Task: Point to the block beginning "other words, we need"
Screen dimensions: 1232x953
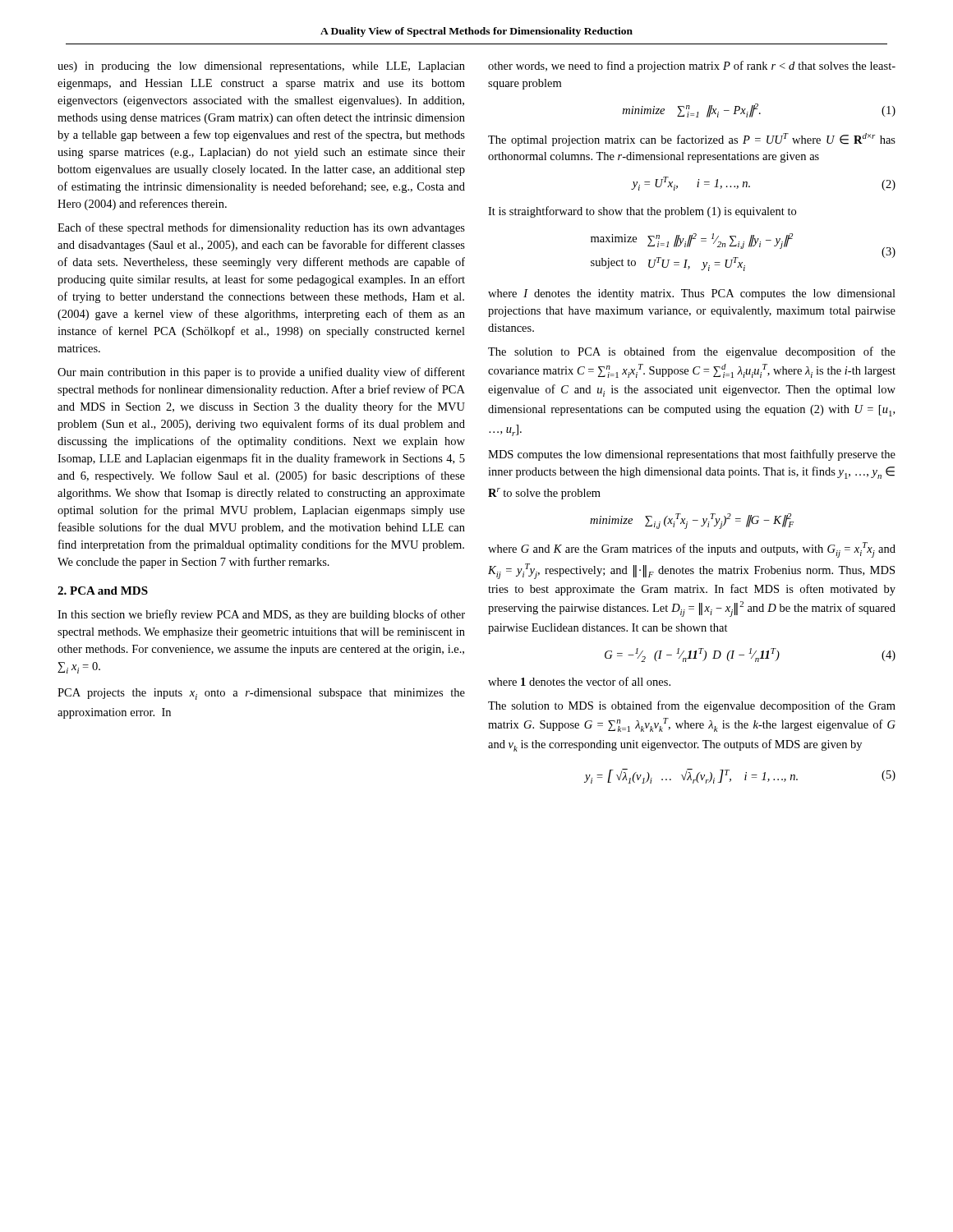Action: coord(692,75)
